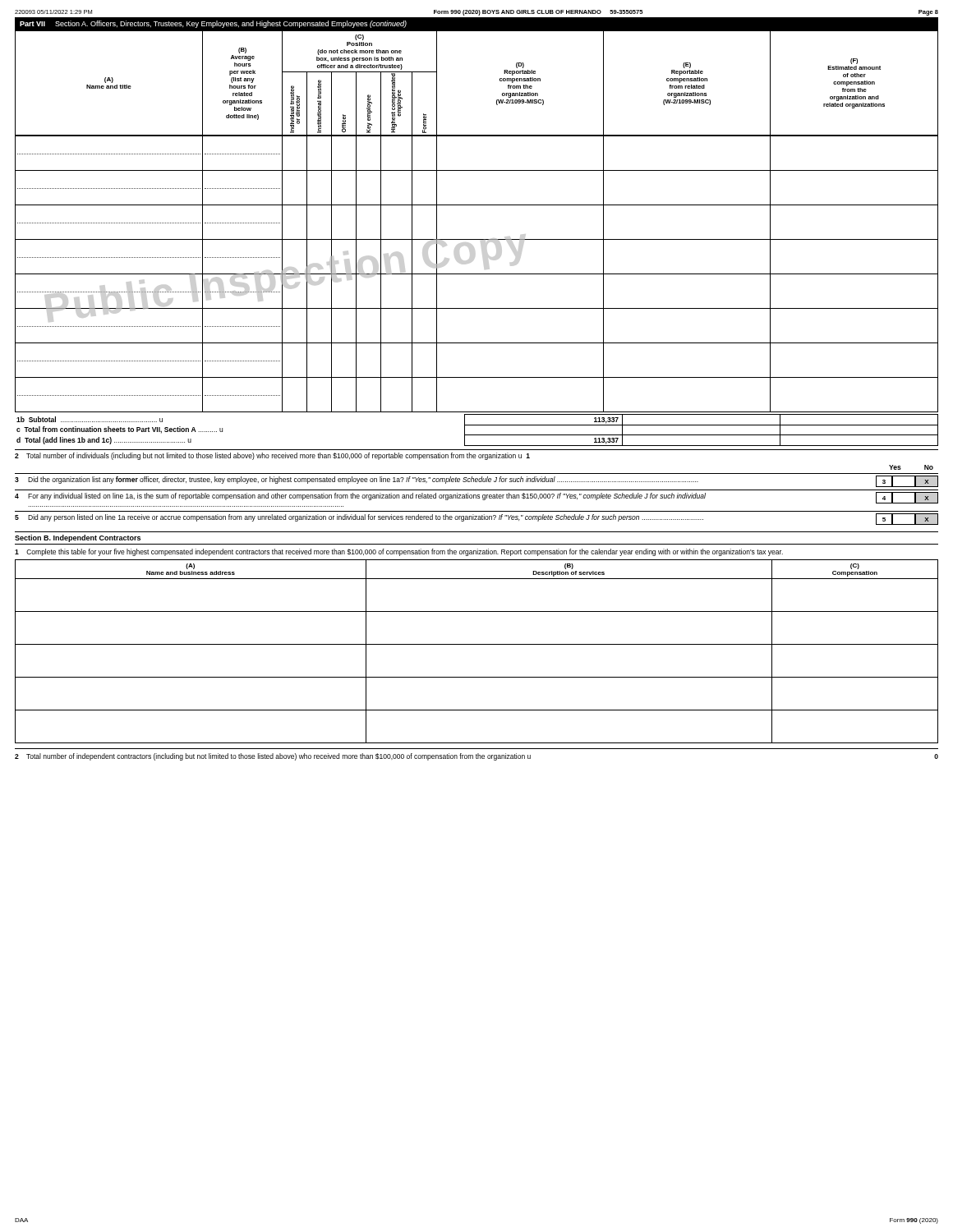Image resolution: width=953 pixels, height=1232 pixels.
Task: Select the element starting "2 Total number of independent contractors (including"
Action: pyautogui.click(x=476, y=756)
